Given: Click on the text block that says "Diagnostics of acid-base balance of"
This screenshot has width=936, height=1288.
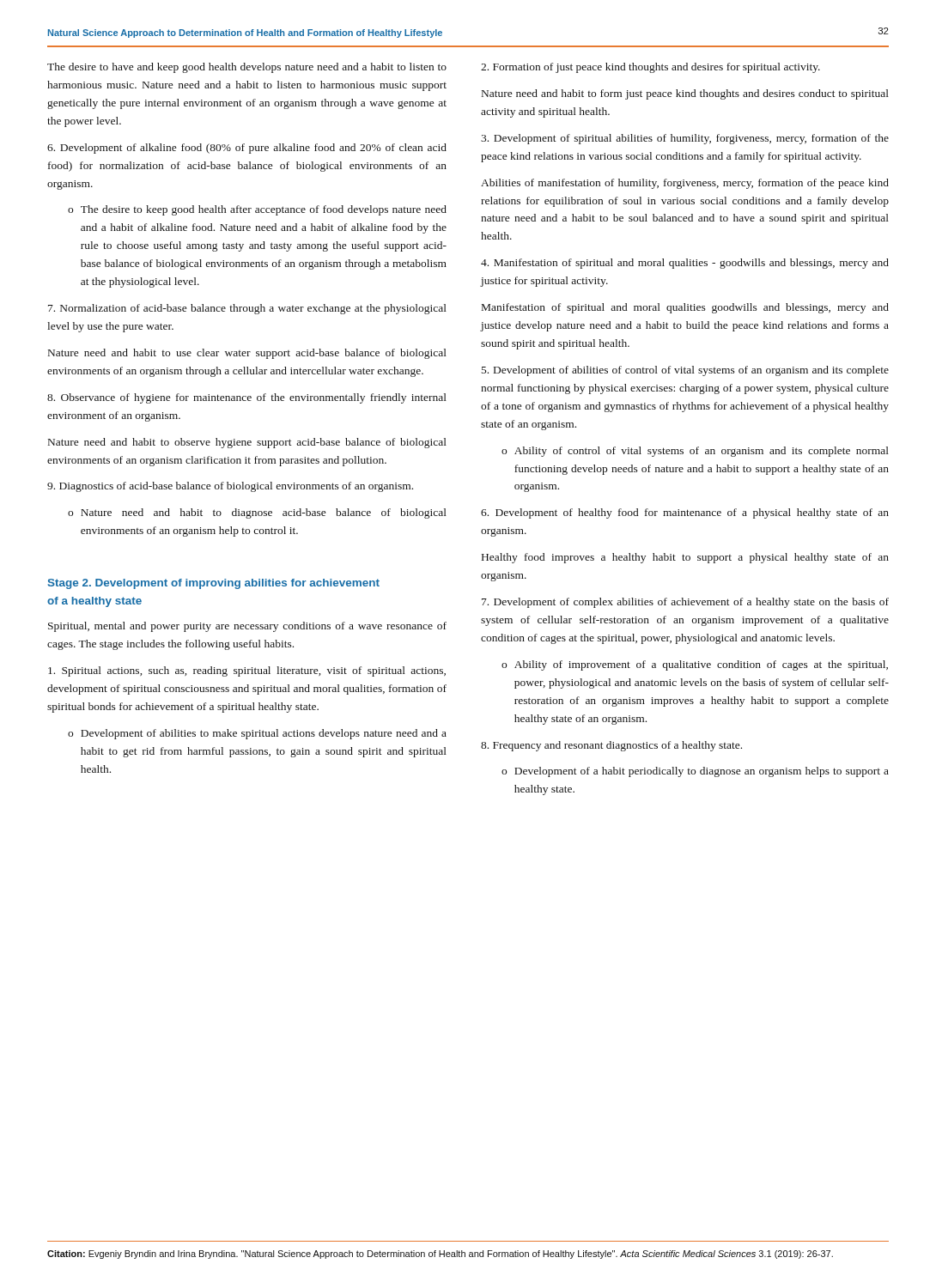Looking at the screenshot, I should tap(231, 486).
